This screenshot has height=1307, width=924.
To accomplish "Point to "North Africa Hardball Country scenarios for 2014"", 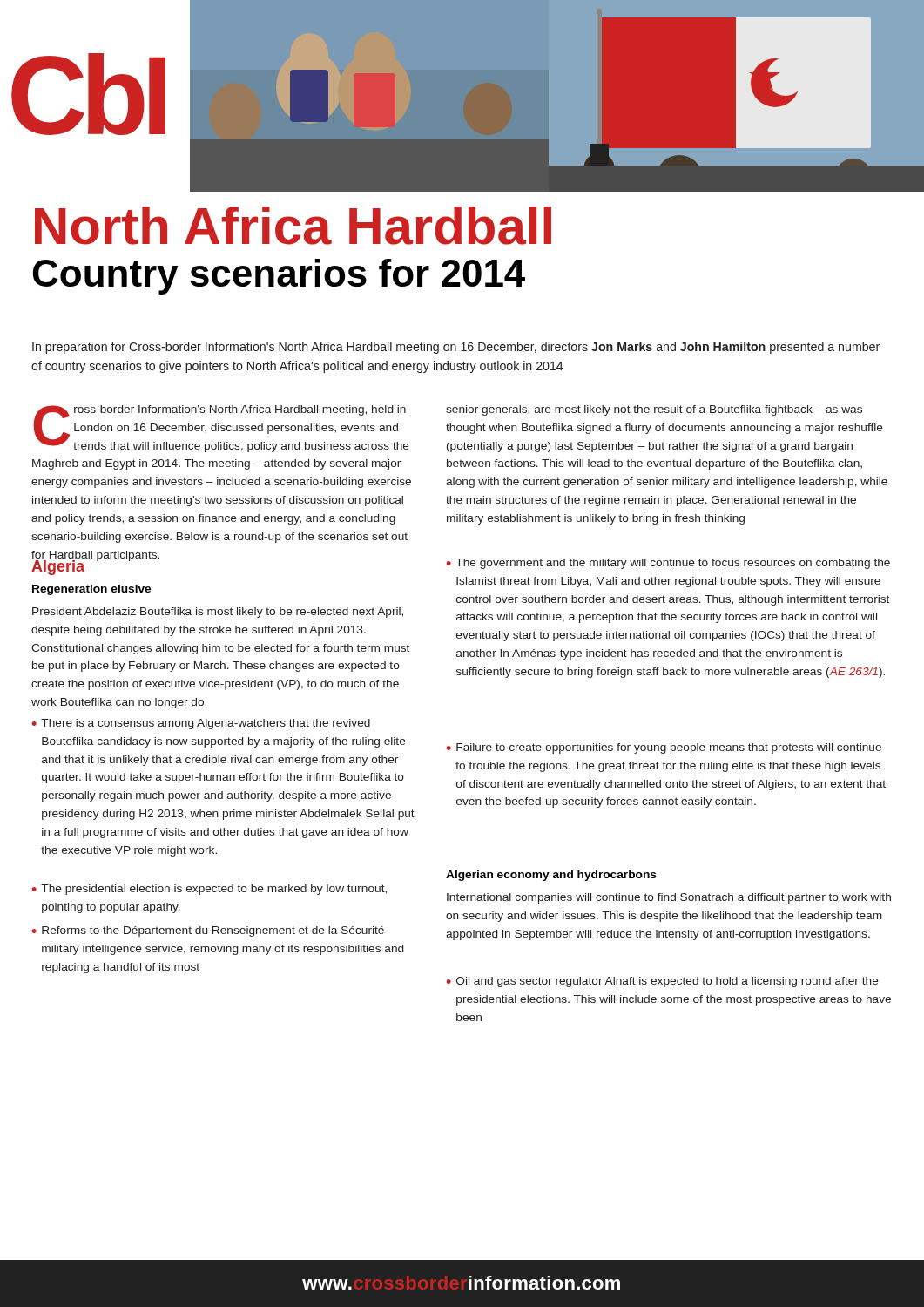I will click(462, 246).
